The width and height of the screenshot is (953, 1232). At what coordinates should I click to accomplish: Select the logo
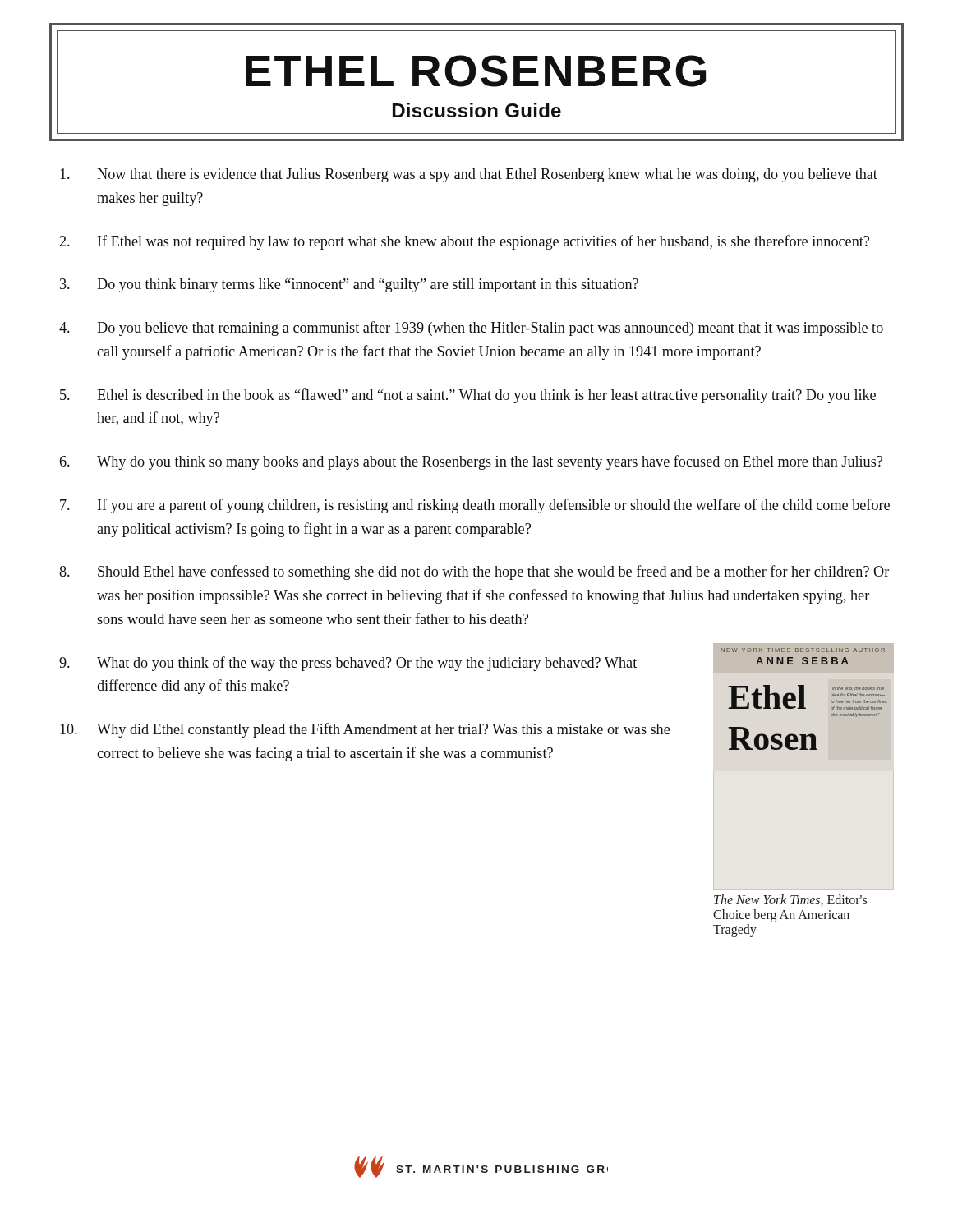[x=476, y=1169]
